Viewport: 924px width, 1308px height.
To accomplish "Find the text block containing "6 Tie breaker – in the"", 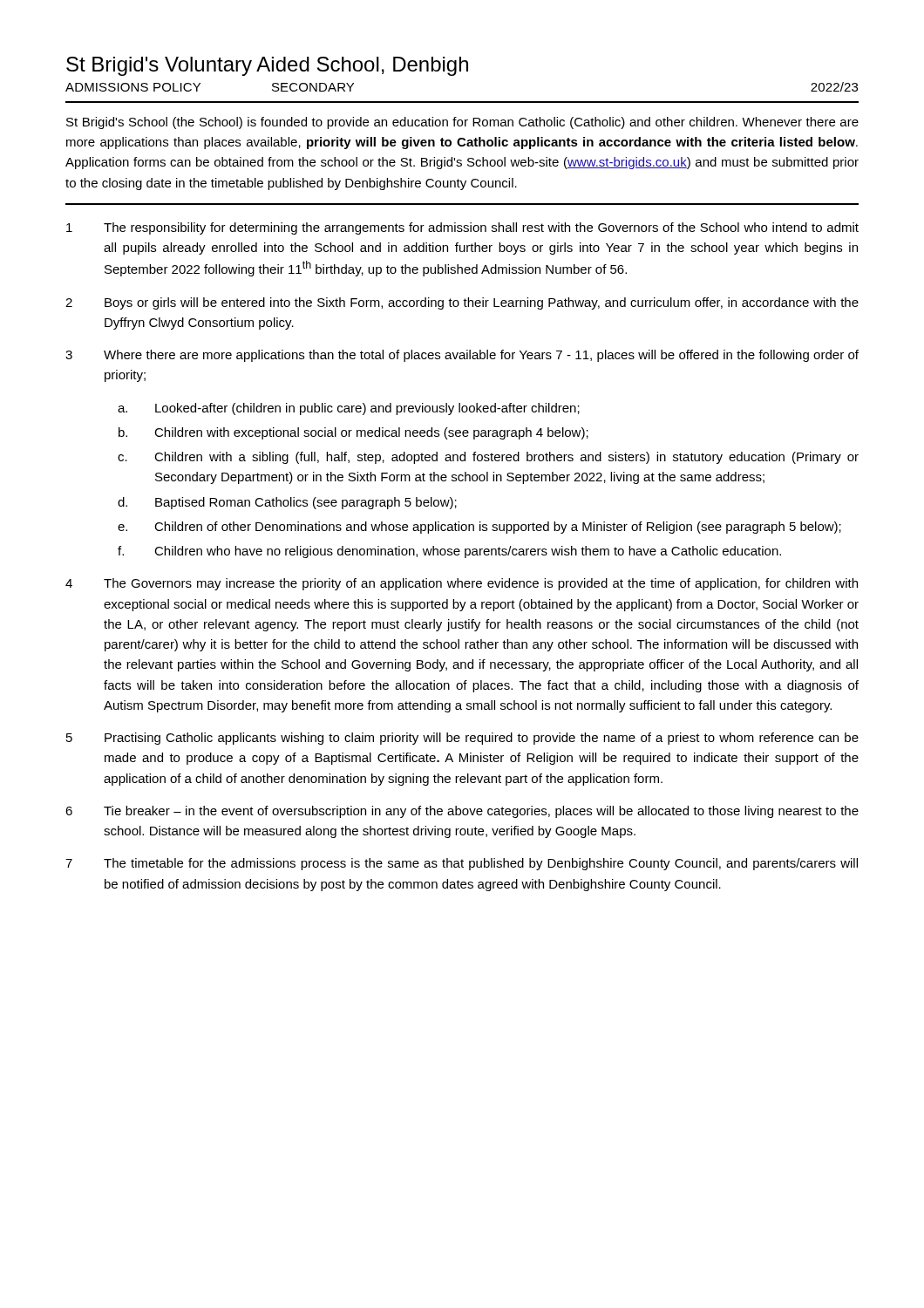I will pyautogui.click(x=462, y=821).
